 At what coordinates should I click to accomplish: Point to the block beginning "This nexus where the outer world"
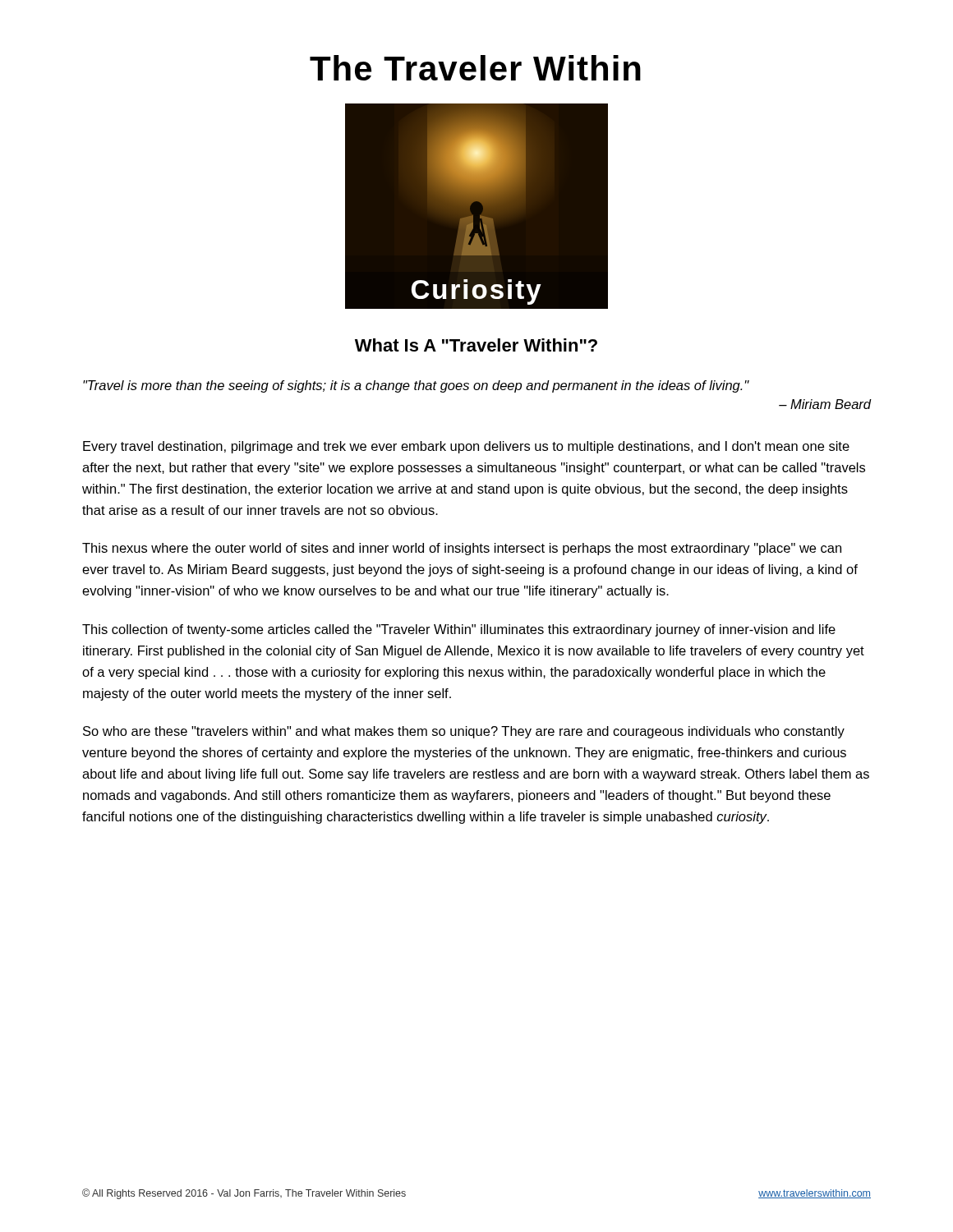tap(470, 569)
